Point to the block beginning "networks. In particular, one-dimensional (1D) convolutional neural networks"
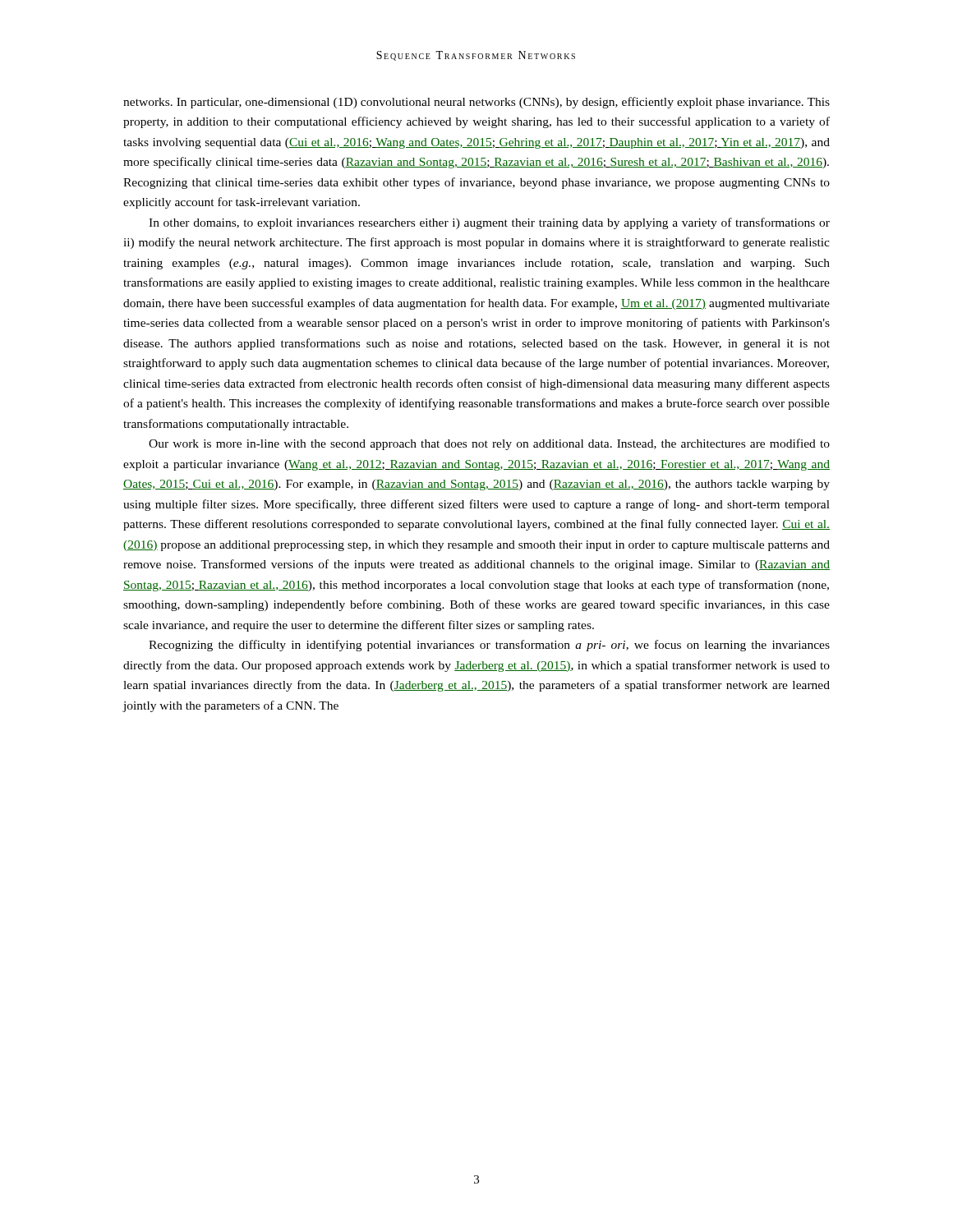This screenshot has height=1232, width=953. [x=476, y=152]
